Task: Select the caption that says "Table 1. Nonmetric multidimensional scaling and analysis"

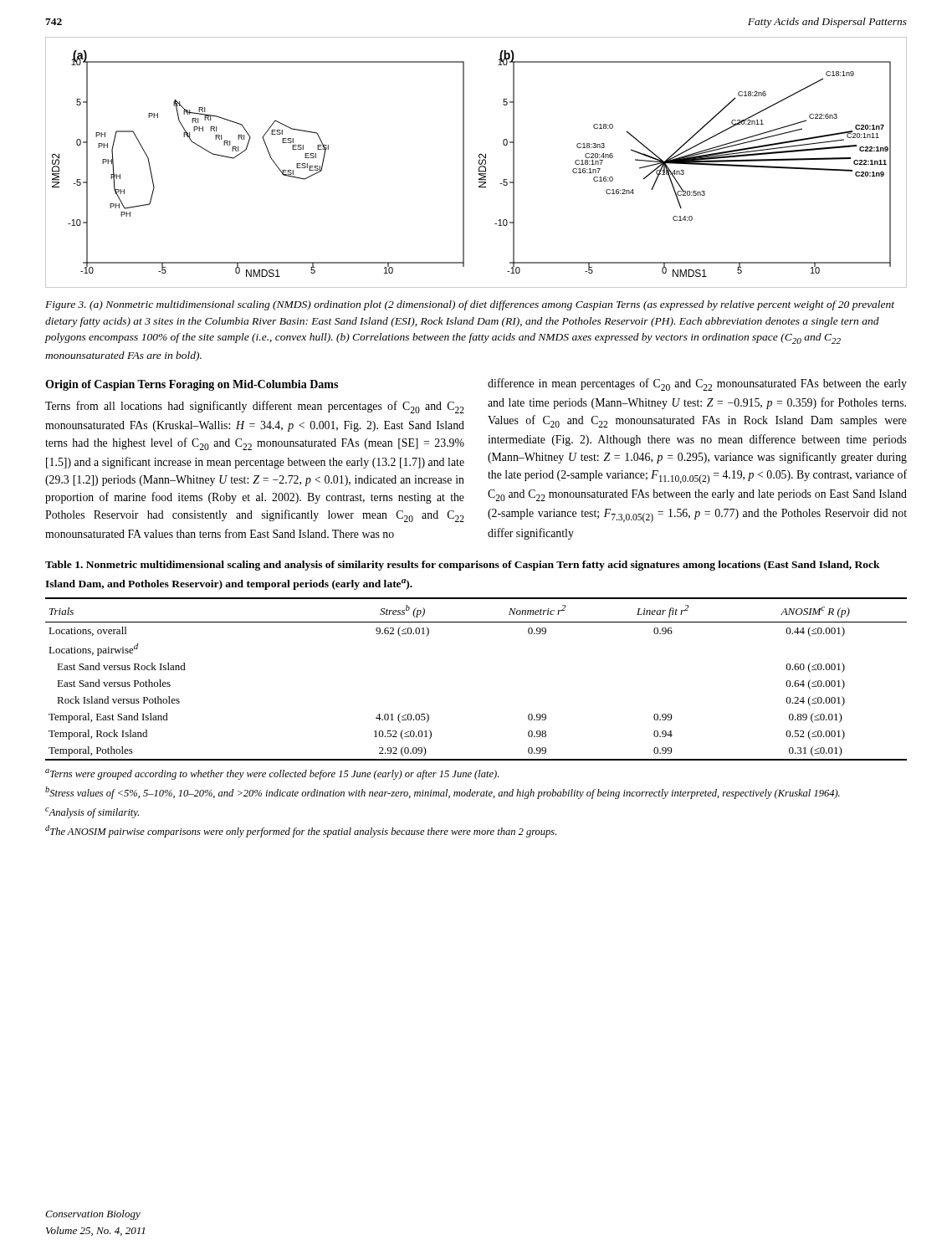Action: (x=462, y=574)
